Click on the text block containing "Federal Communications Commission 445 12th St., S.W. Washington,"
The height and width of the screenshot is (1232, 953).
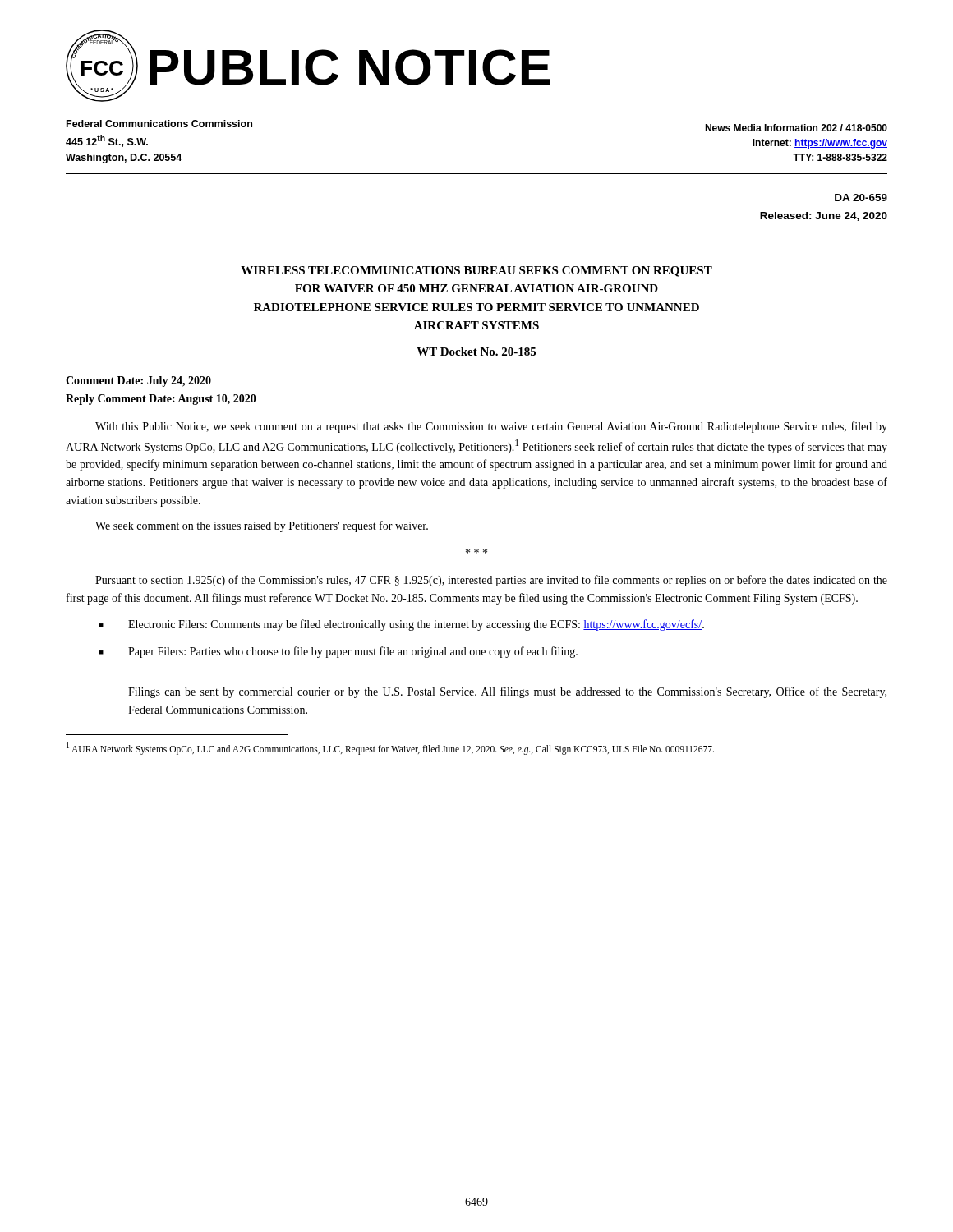tap(159, 124)
